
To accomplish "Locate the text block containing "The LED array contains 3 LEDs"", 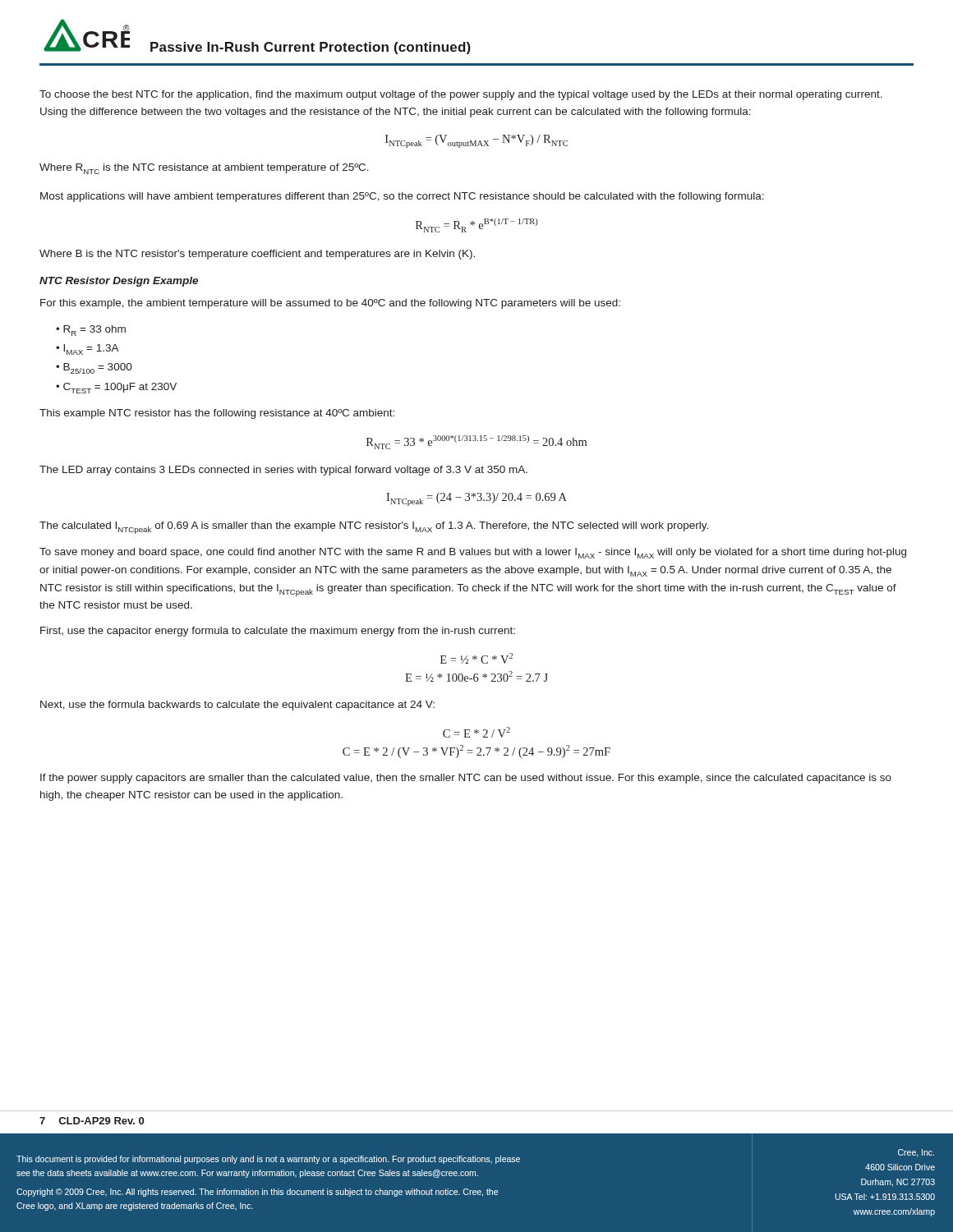I will point(476,471).
